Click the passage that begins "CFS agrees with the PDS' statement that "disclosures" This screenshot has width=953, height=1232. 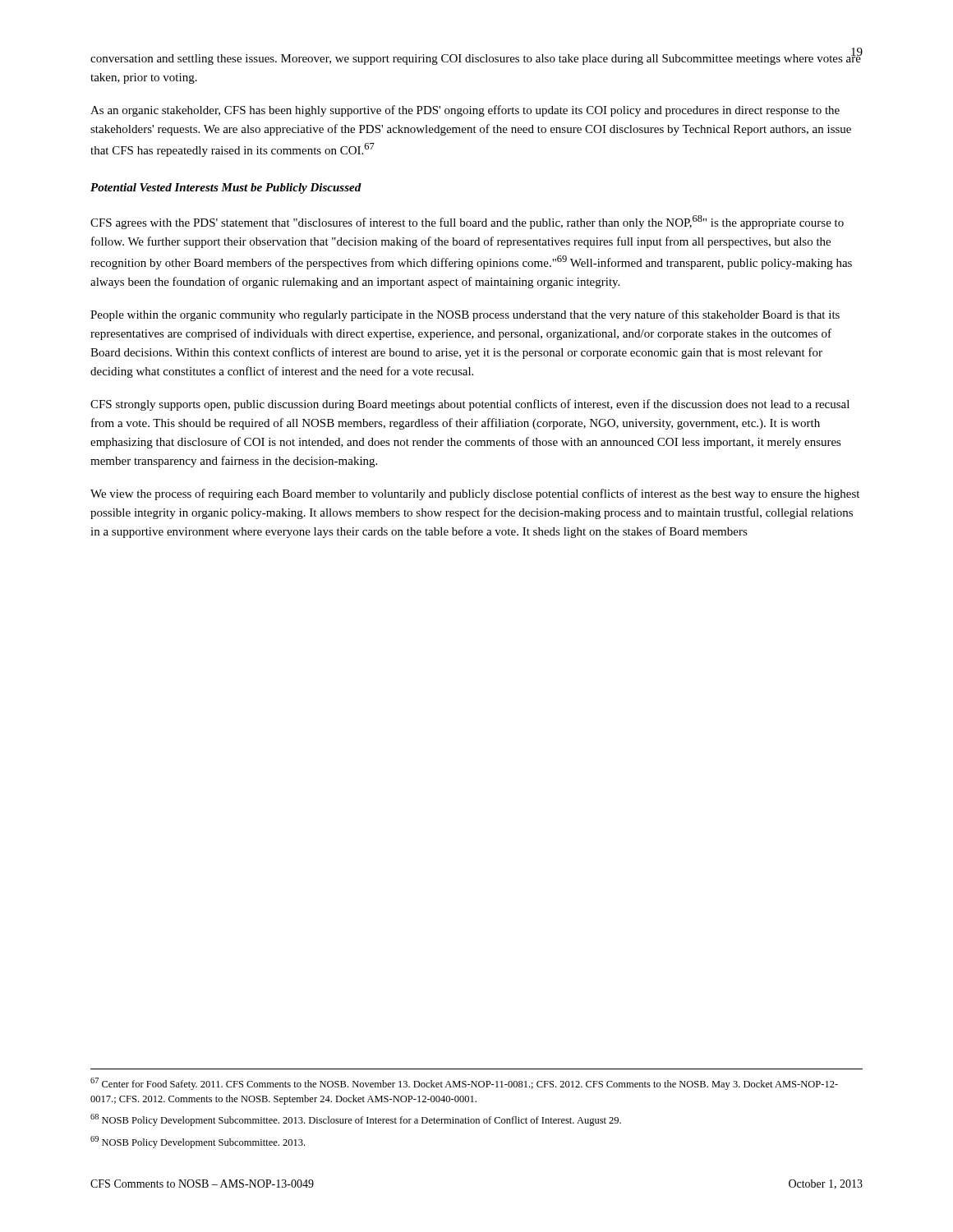pos(476,251)
